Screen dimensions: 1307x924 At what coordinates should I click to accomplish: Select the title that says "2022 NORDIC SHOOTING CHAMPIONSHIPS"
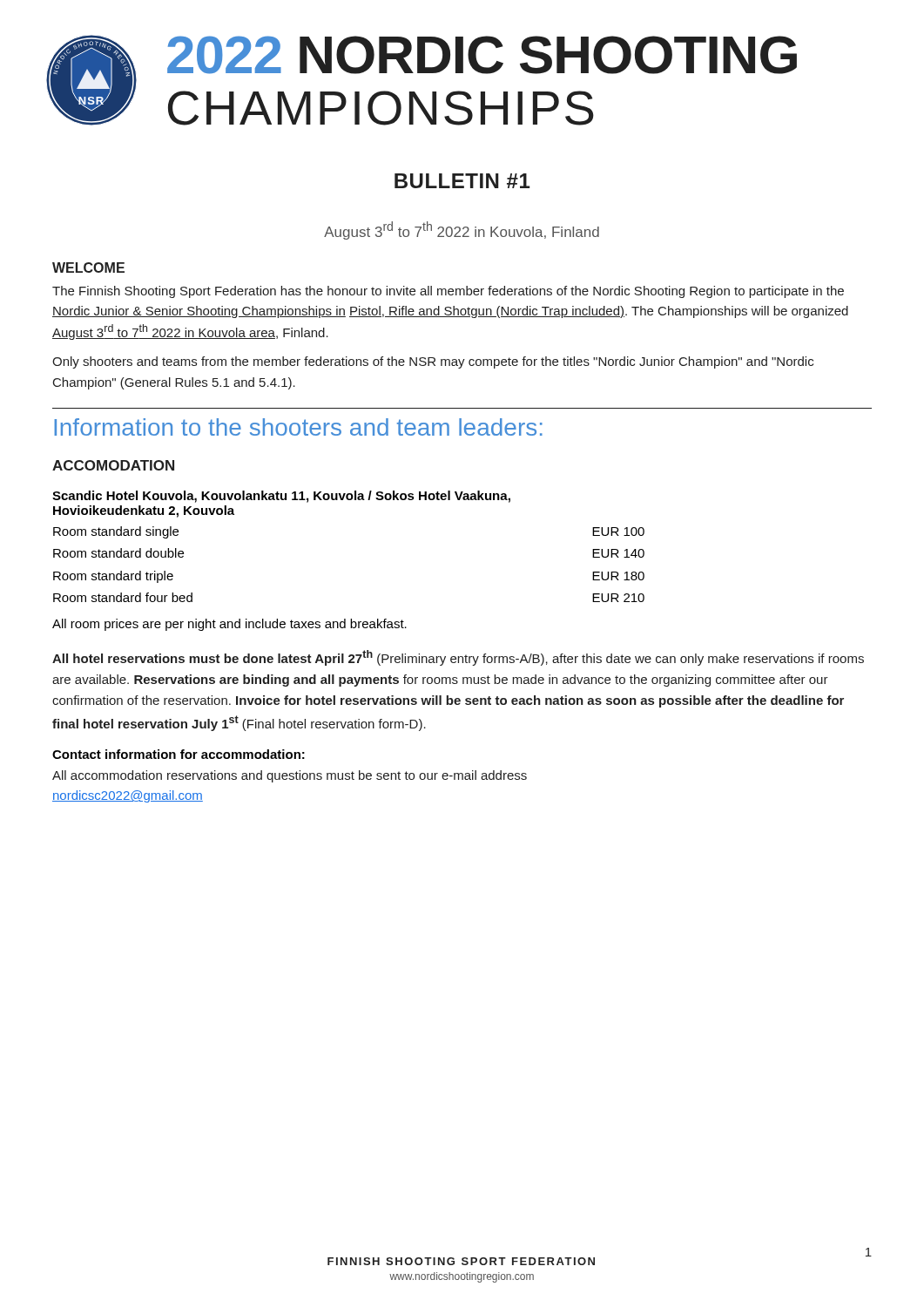519,80
